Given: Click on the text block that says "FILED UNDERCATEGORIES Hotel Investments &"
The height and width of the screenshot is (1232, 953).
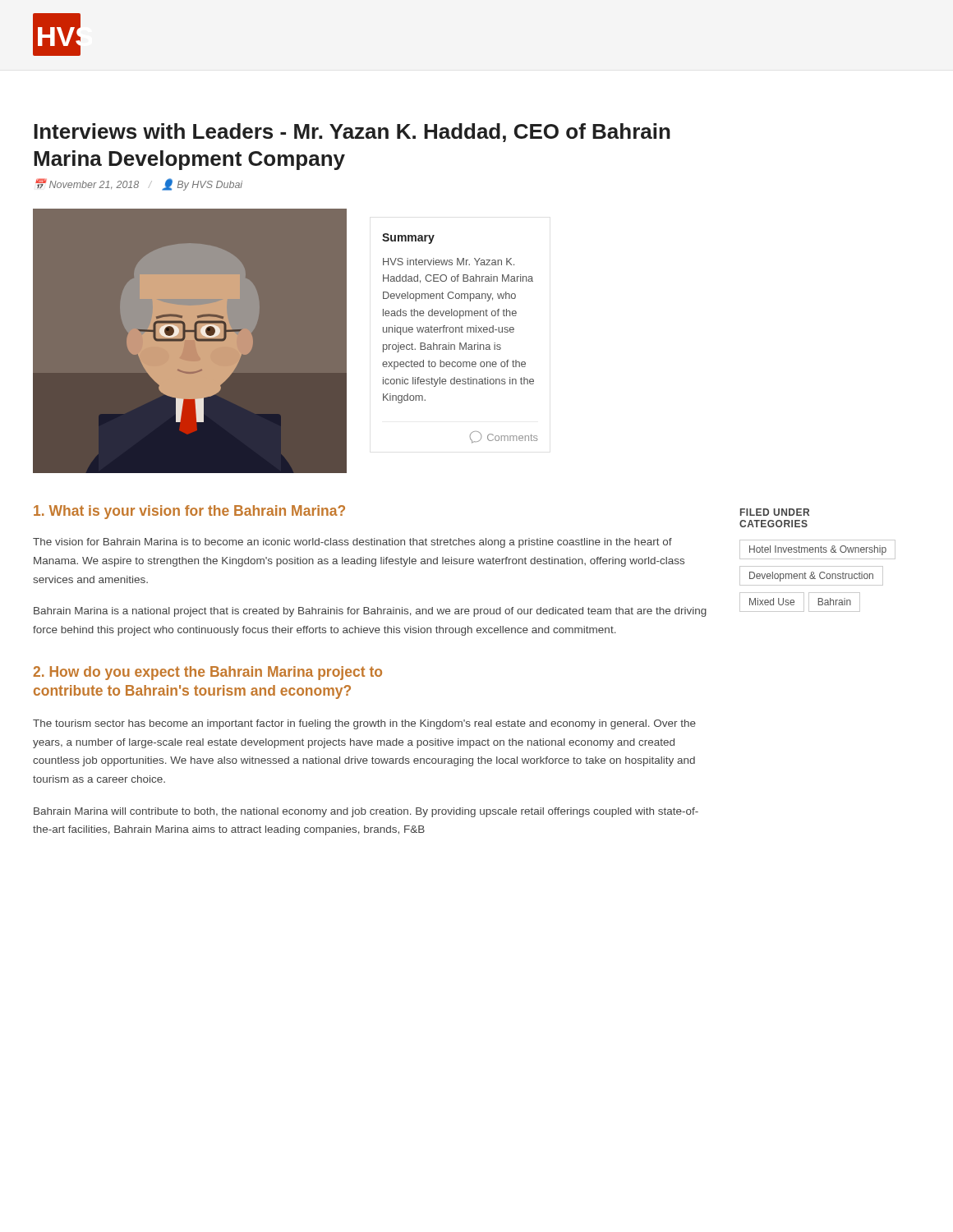Looking at the screenshot, I should 830,559.
